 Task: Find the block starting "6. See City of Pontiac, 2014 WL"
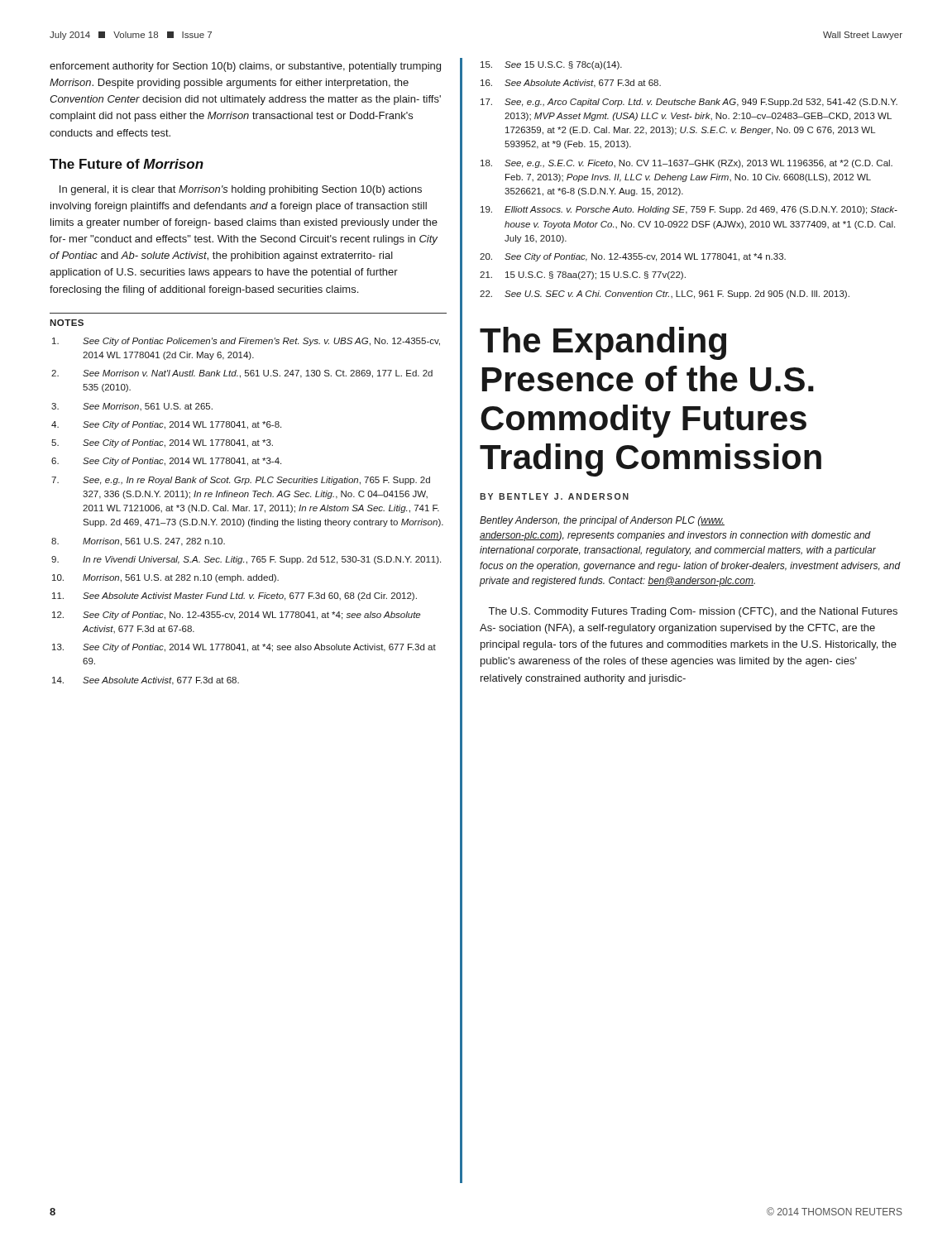pyautogui.click(x=248, y=462)
